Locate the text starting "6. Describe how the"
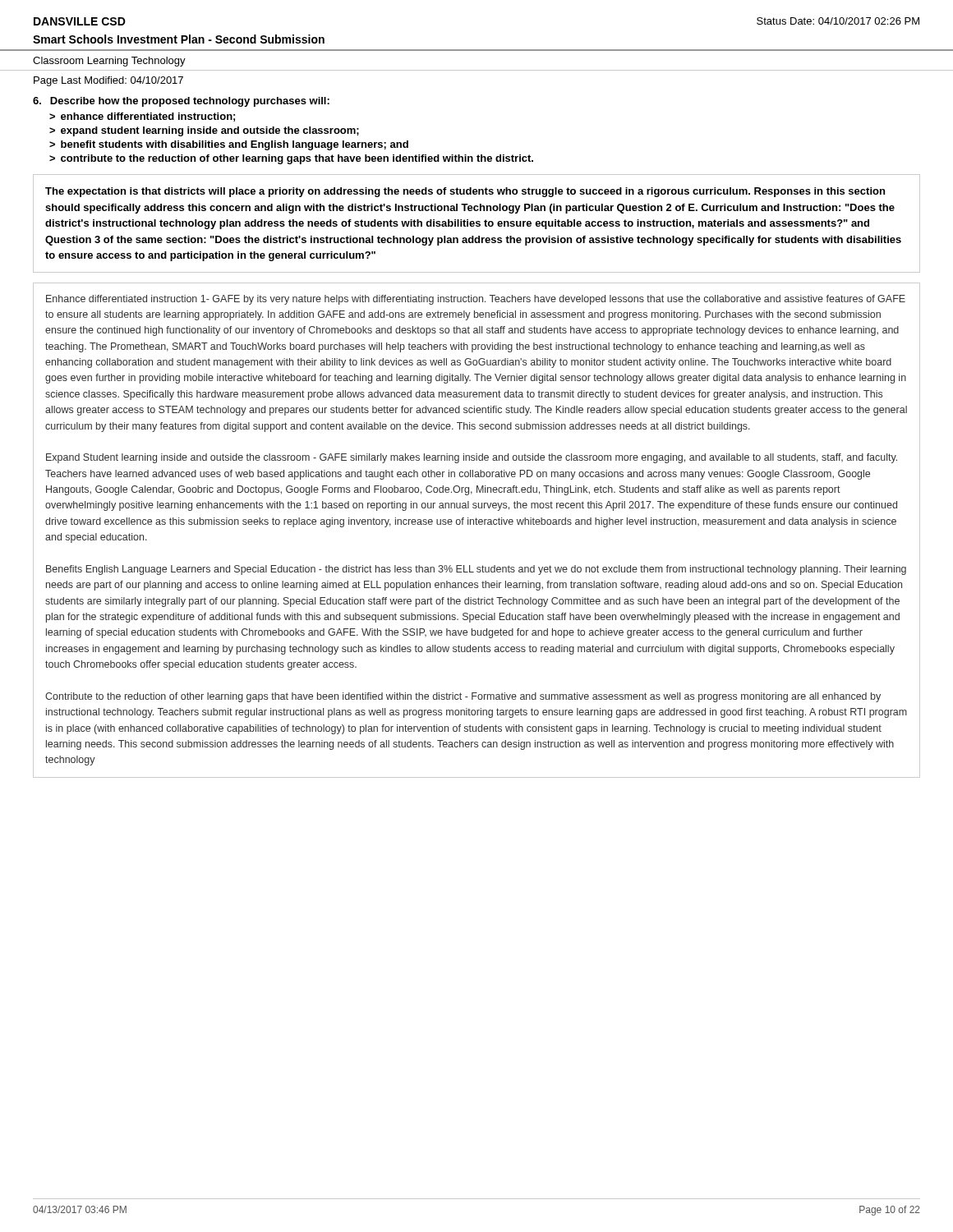 tap(181, 101)
